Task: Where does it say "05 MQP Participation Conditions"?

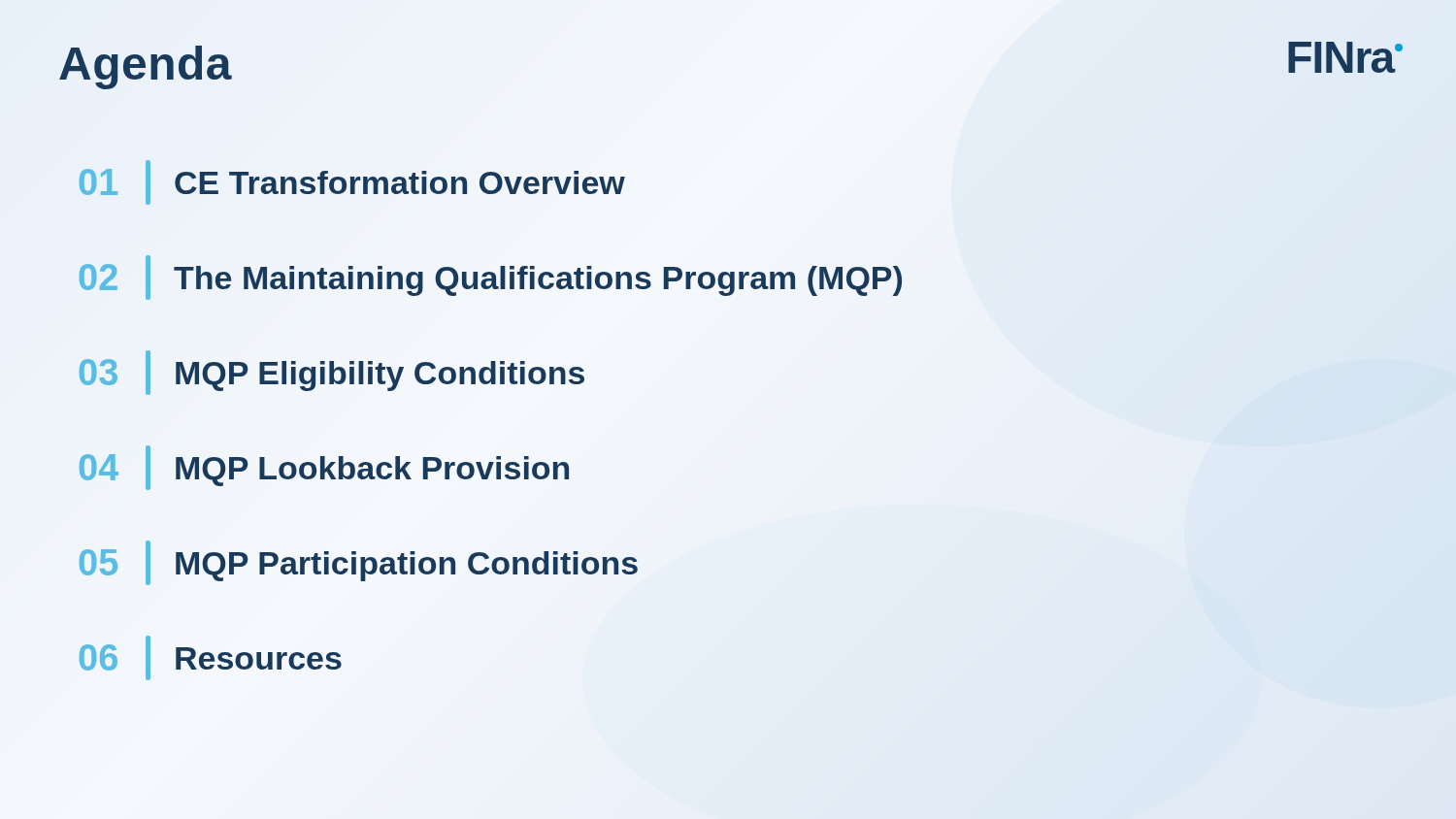Action: tap(358, 563)
